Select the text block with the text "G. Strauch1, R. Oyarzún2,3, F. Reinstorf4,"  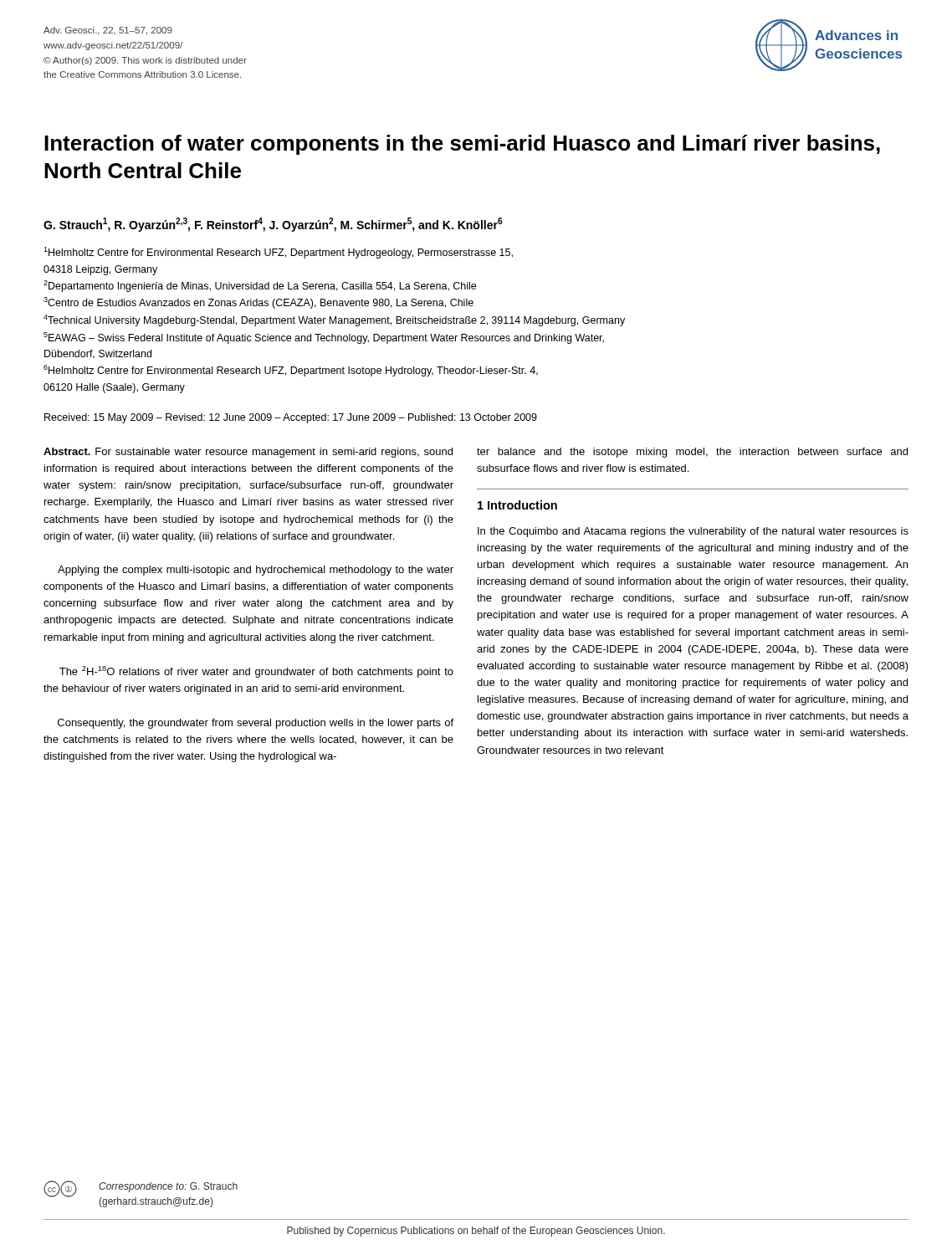(273, 224)
